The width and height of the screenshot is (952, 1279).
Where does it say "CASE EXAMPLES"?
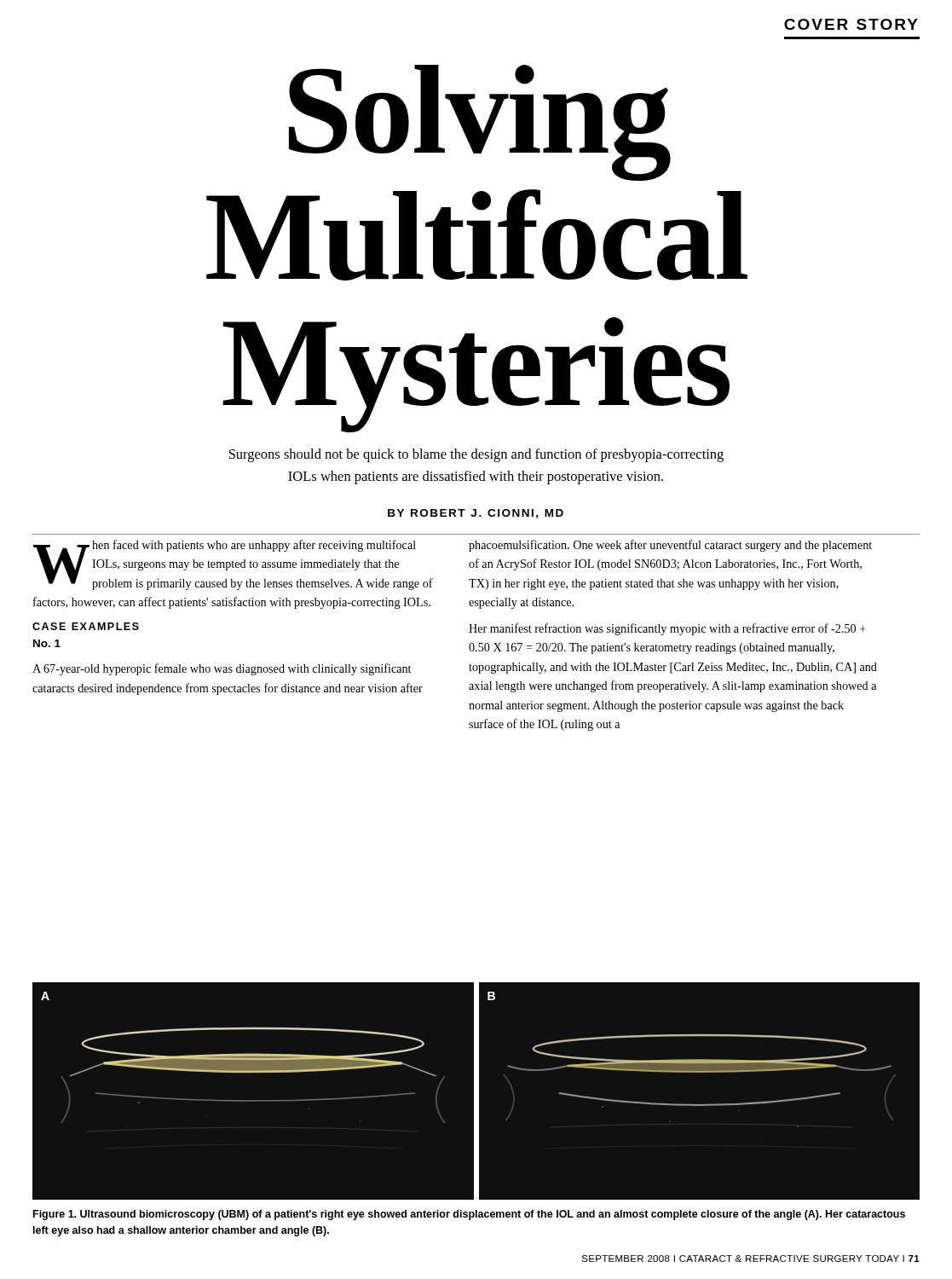pos(86,627)
